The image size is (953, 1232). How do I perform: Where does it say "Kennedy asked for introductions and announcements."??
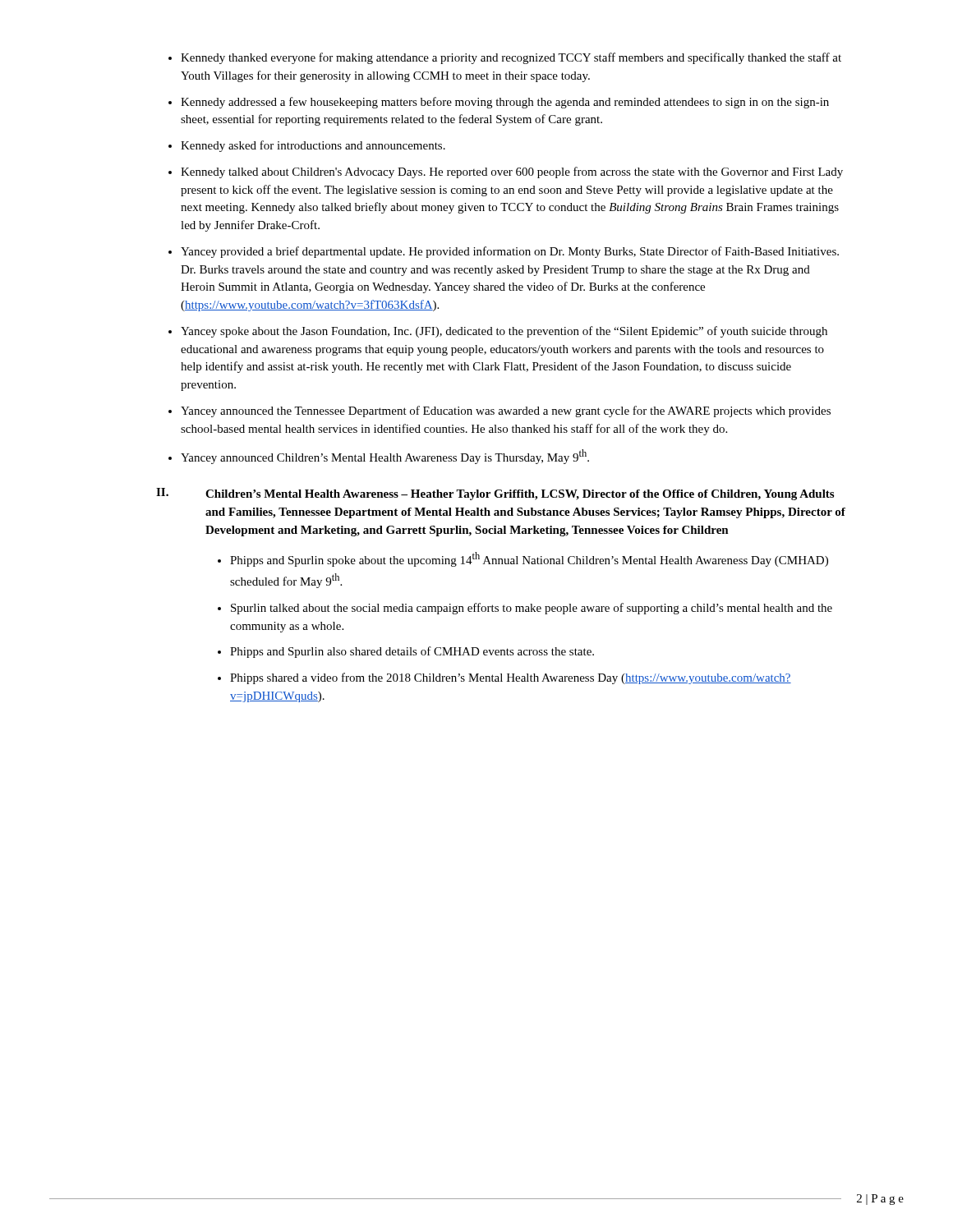click(x=313, y=145)
